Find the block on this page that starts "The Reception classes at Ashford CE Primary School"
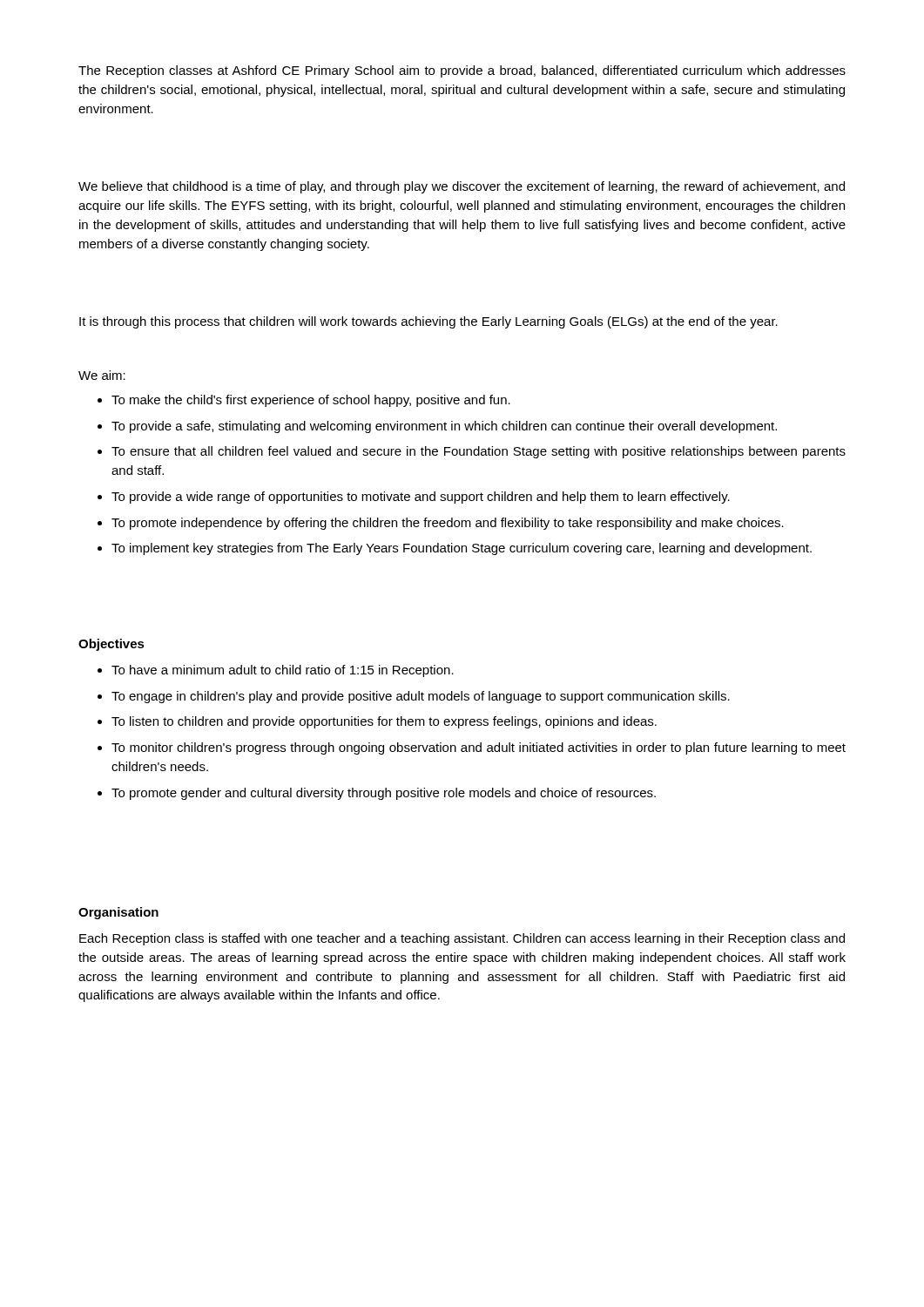 [x=462, y=89]
